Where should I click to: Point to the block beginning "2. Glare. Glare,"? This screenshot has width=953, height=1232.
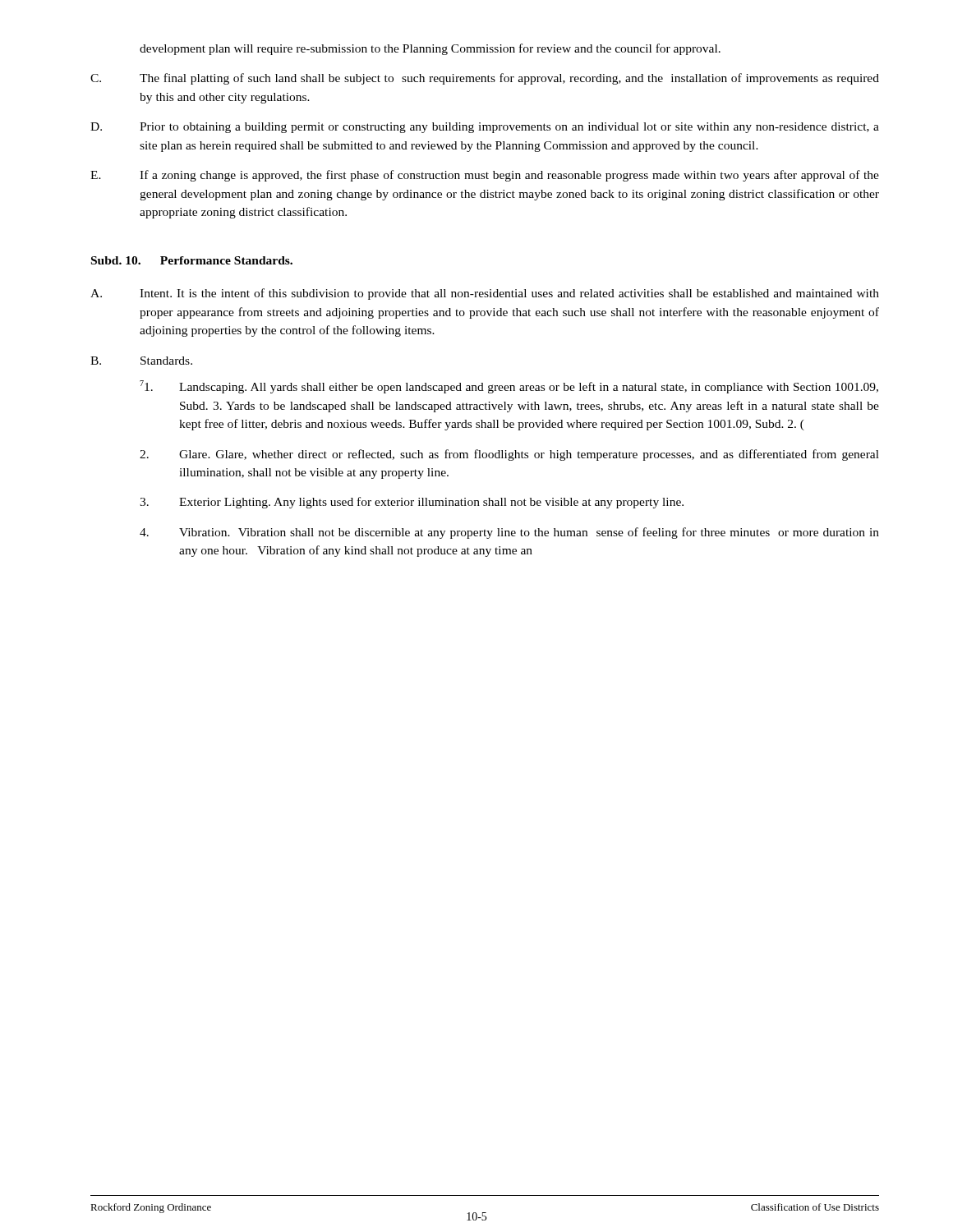pos(509,463)
